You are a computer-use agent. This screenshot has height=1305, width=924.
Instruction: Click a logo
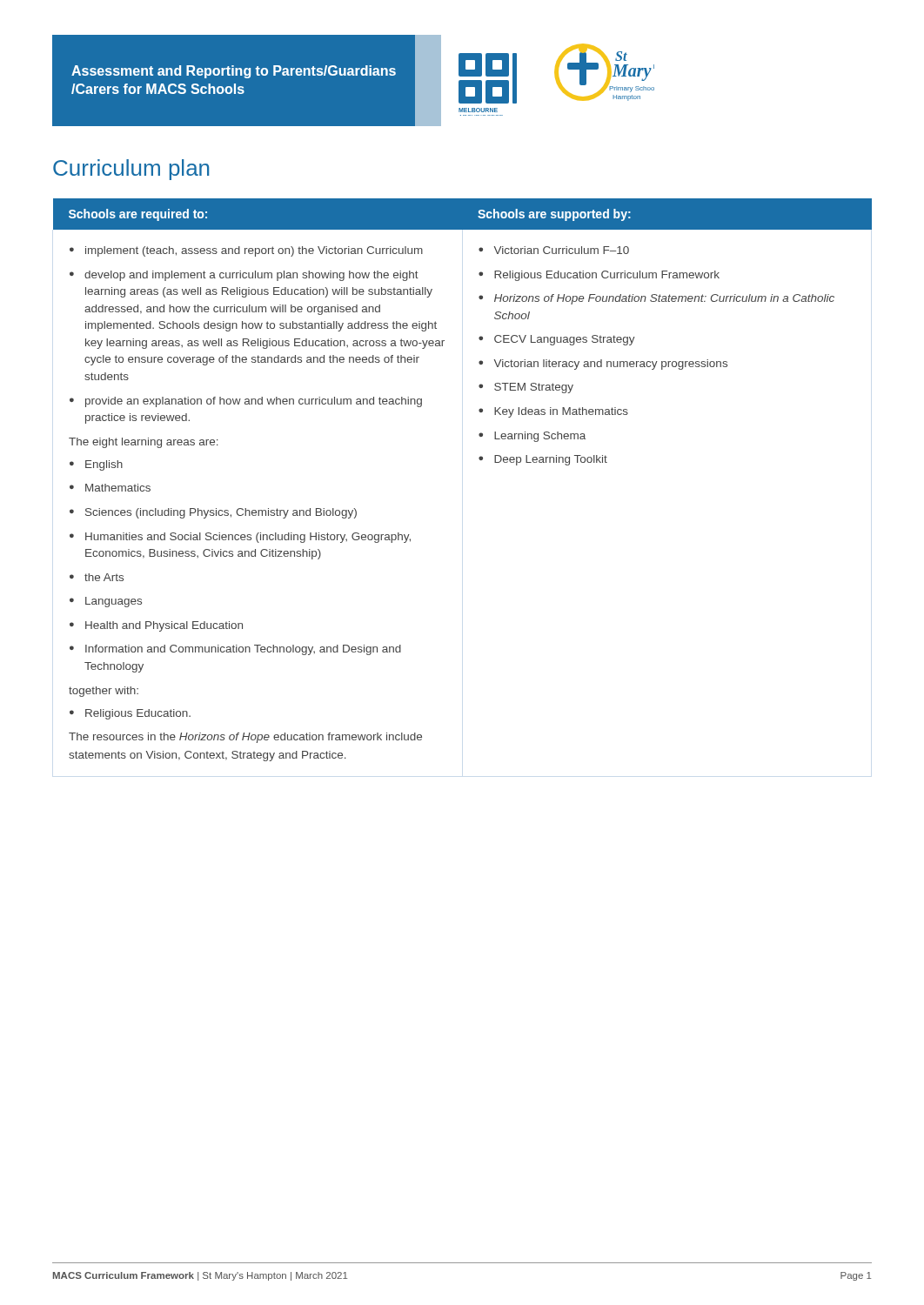tap(557, 80)
